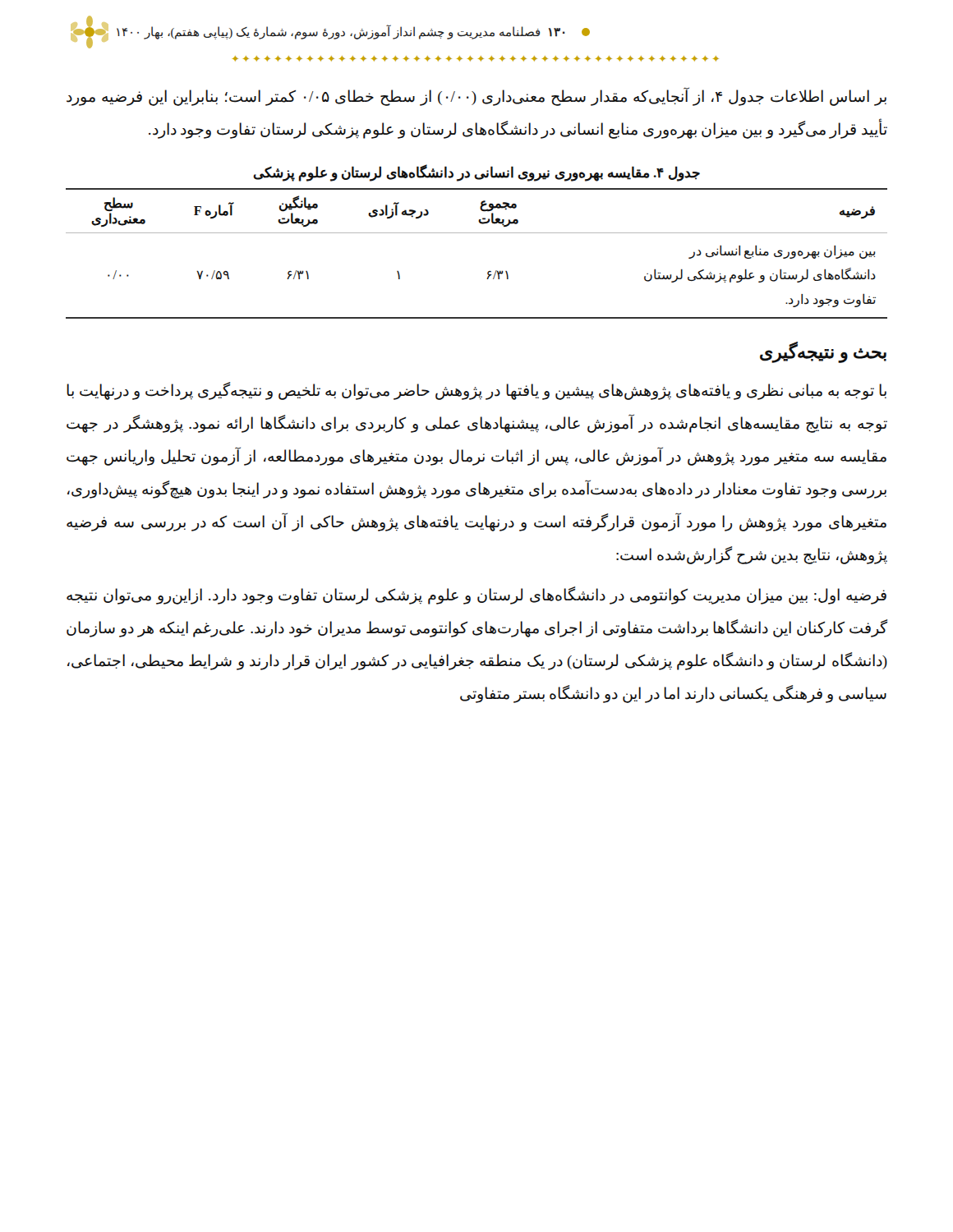Navigate to the passage starting "بحث و نتیجه‌گیری"
The image size is (953, 1232).
(x=823, y=352)
